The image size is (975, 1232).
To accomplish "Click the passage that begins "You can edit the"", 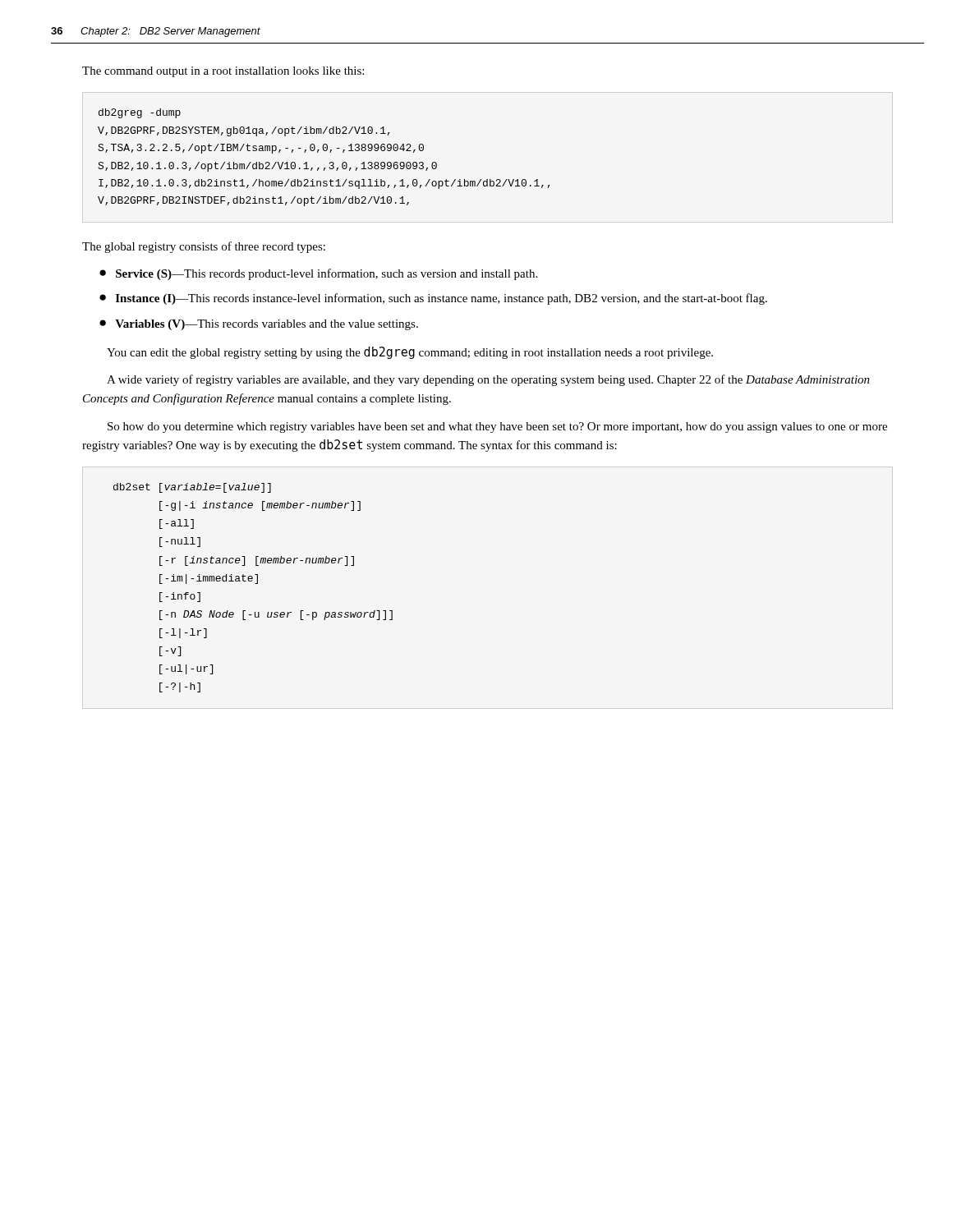I will tap(410, 353).
